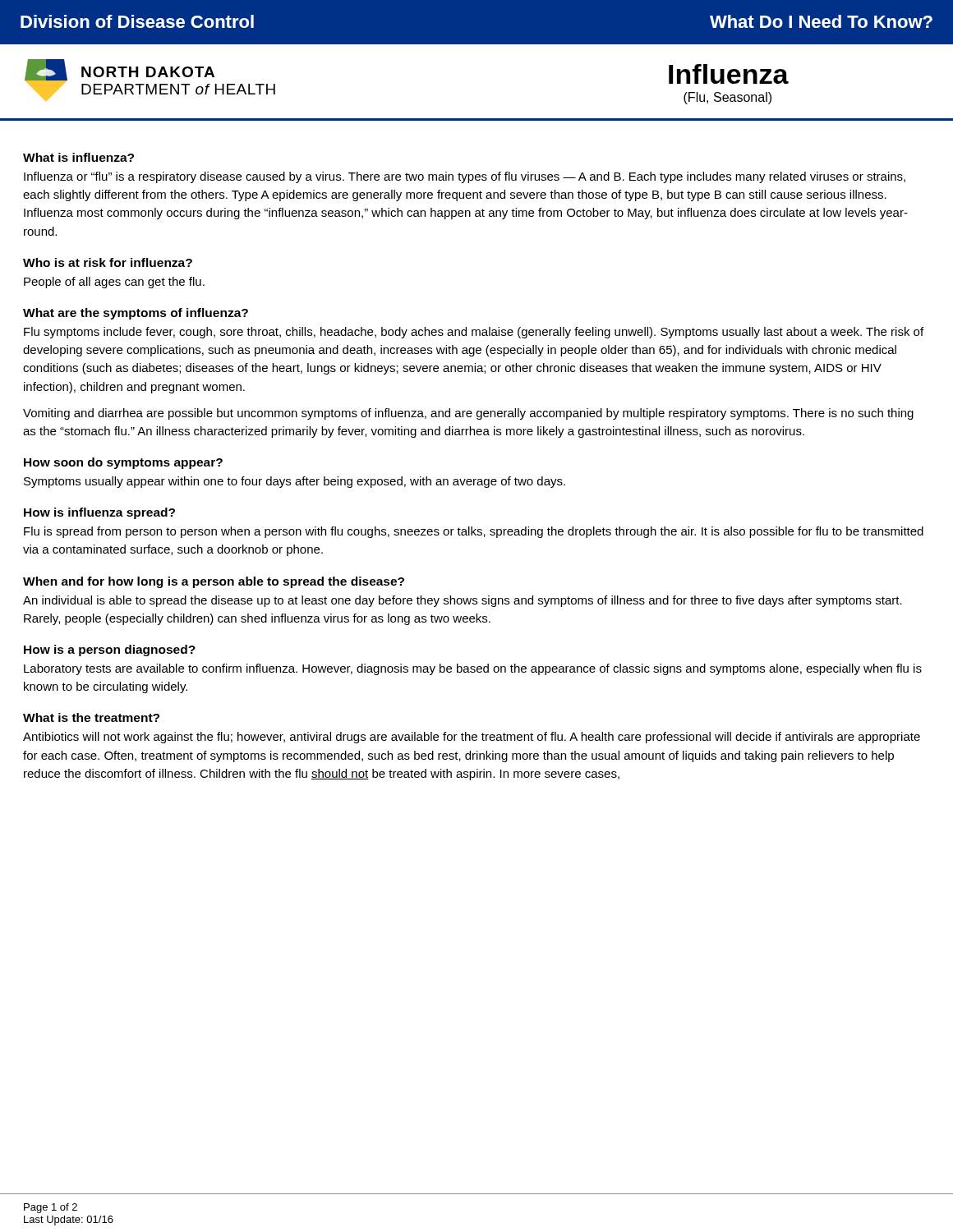Viewport: 953px width, 1232px height.
Task: Locate the section header with the text "What is the"
Action: [92, 718]
